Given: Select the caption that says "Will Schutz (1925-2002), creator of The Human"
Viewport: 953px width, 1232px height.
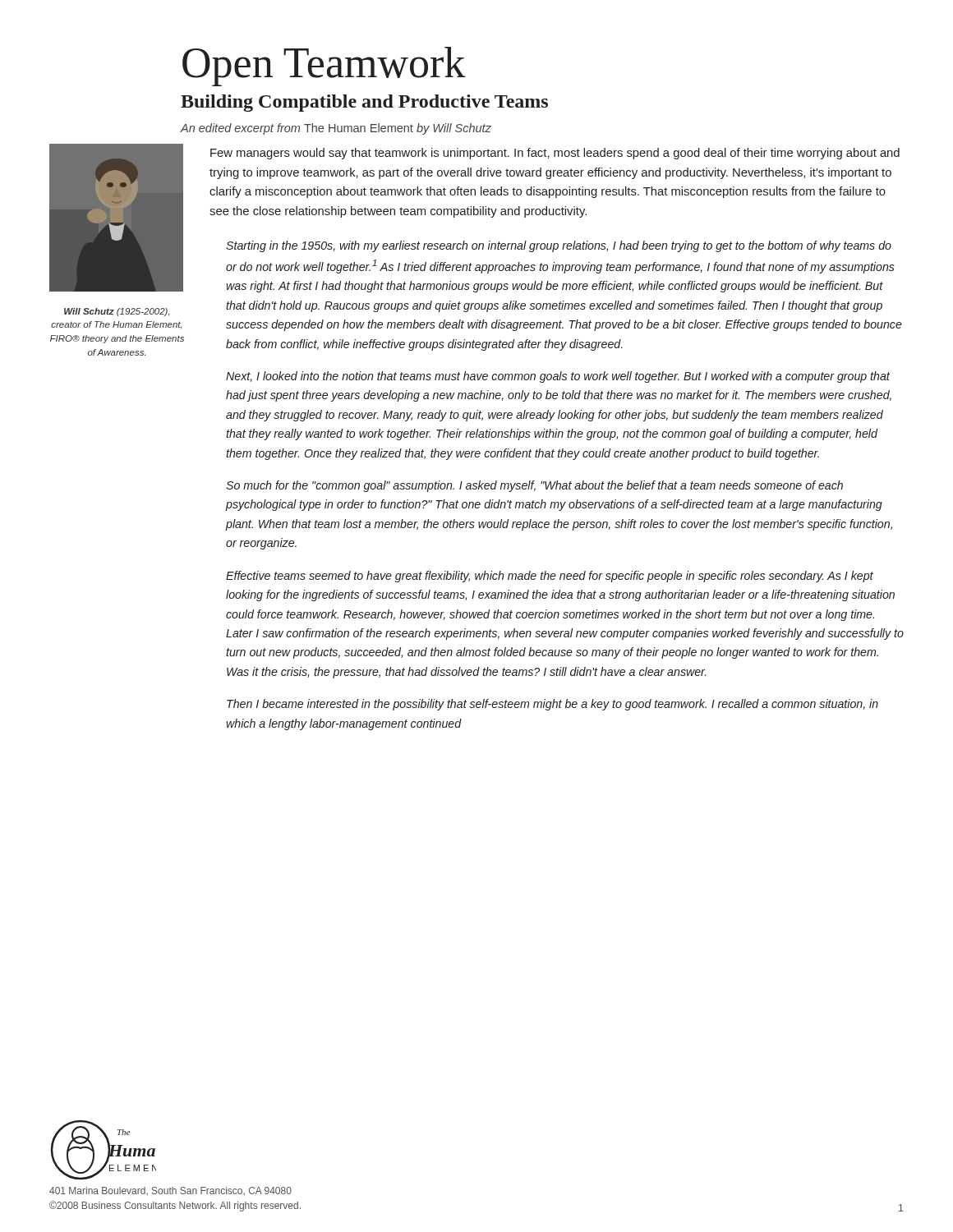Looking at the screenshot, I should point(117,332).
